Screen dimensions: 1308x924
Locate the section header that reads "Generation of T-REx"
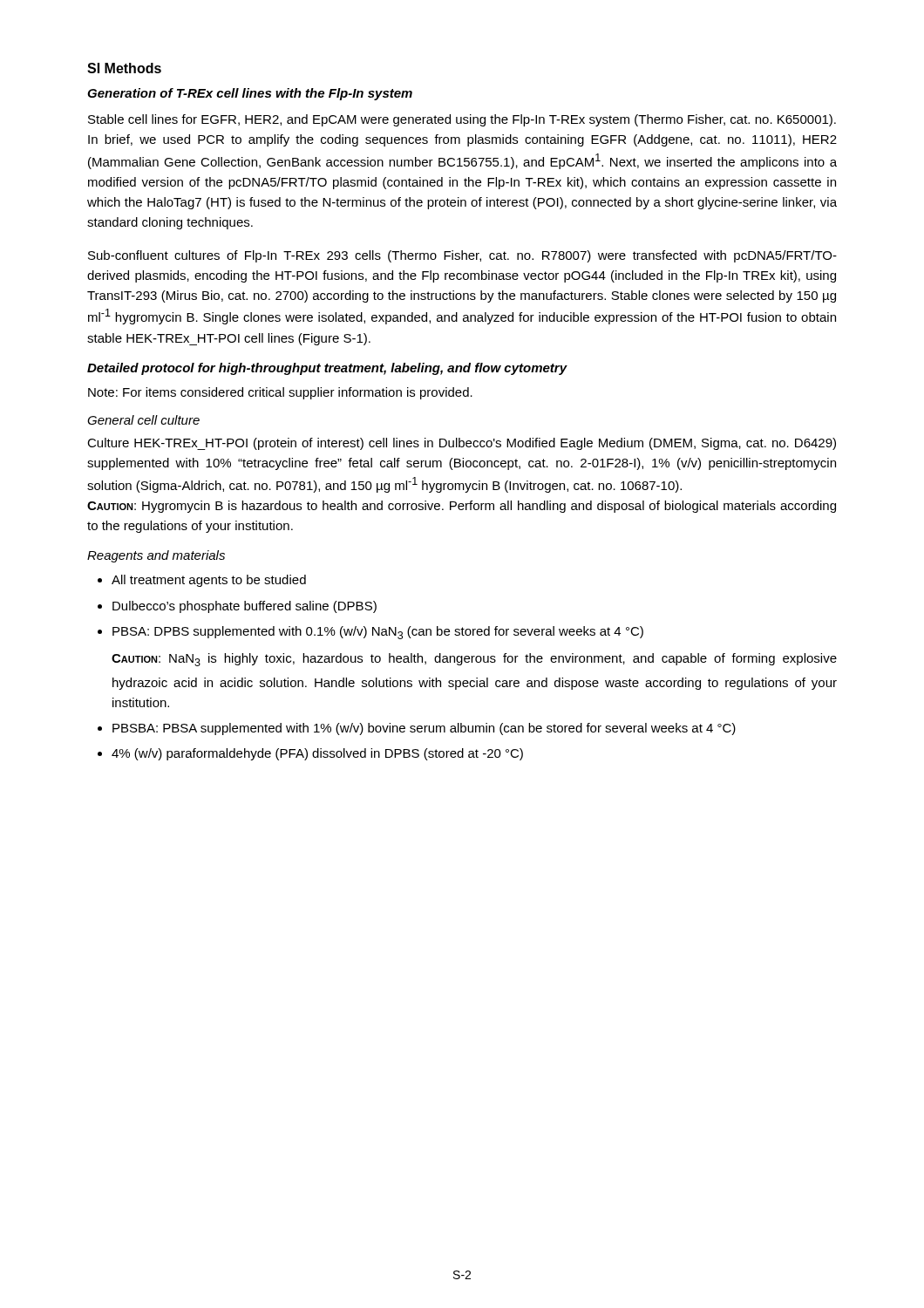tap(250, 93)
